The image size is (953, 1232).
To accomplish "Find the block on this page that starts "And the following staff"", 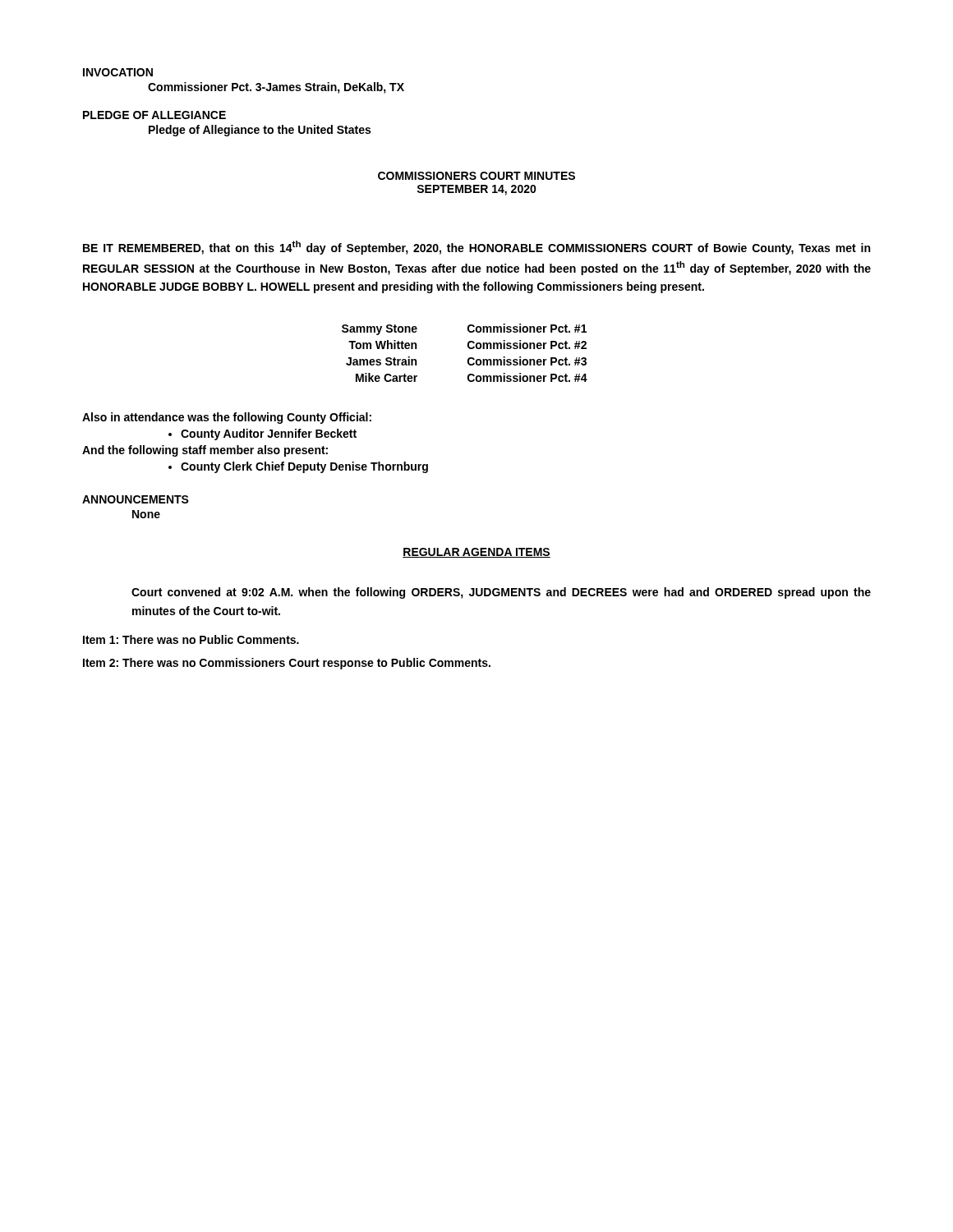I will 206,450.
